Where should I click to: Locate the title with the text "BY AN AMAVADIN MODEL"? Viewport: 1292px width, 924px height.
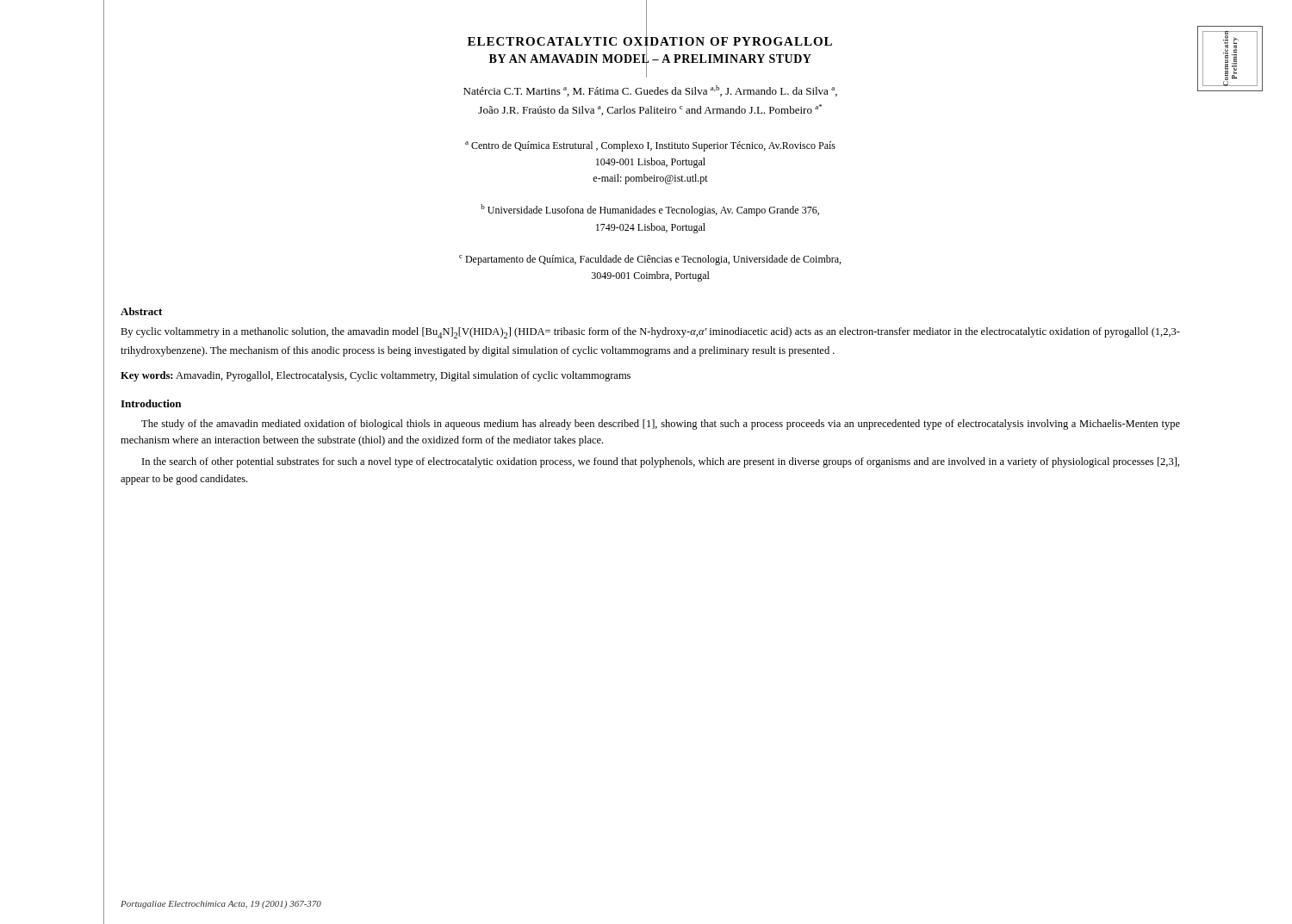650,59
